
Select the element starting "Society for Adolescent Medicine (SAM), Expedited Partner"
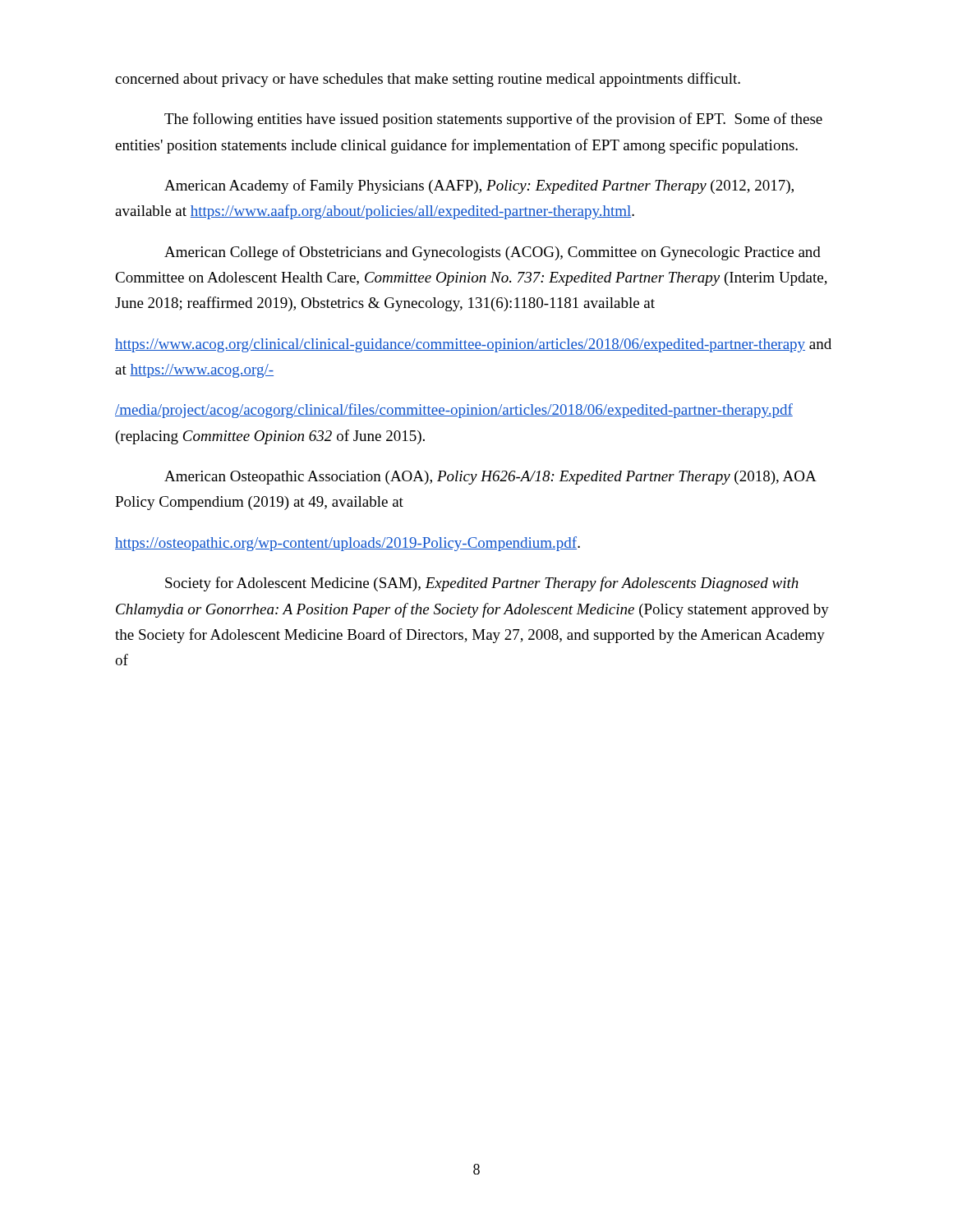476,622
